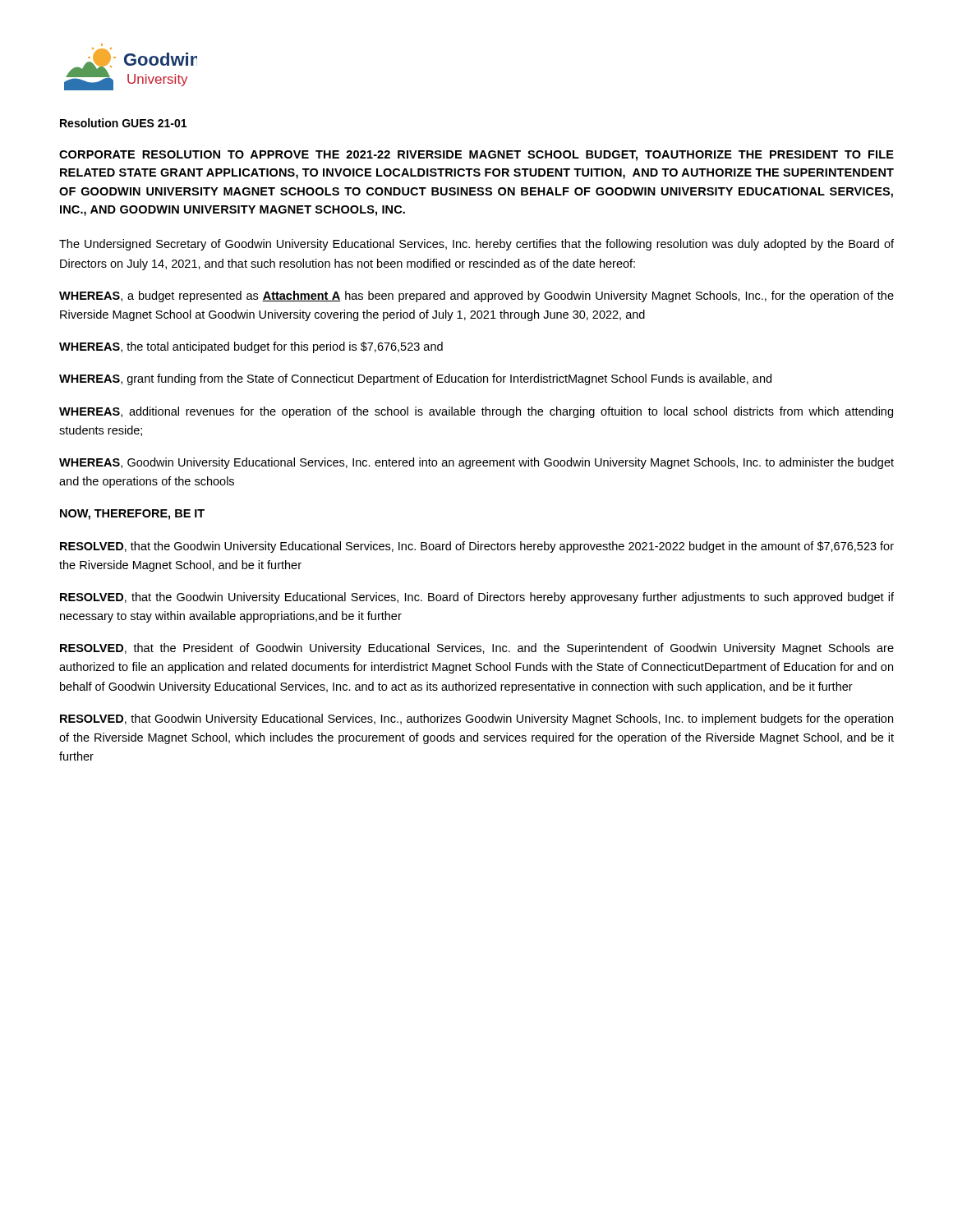Image resolution: width=953 pixels, height=1232 pixels.
Task: Find the text block that says "WHEREAS, a budget represented as Attachment A has"
Action: [x=476, y=305]
